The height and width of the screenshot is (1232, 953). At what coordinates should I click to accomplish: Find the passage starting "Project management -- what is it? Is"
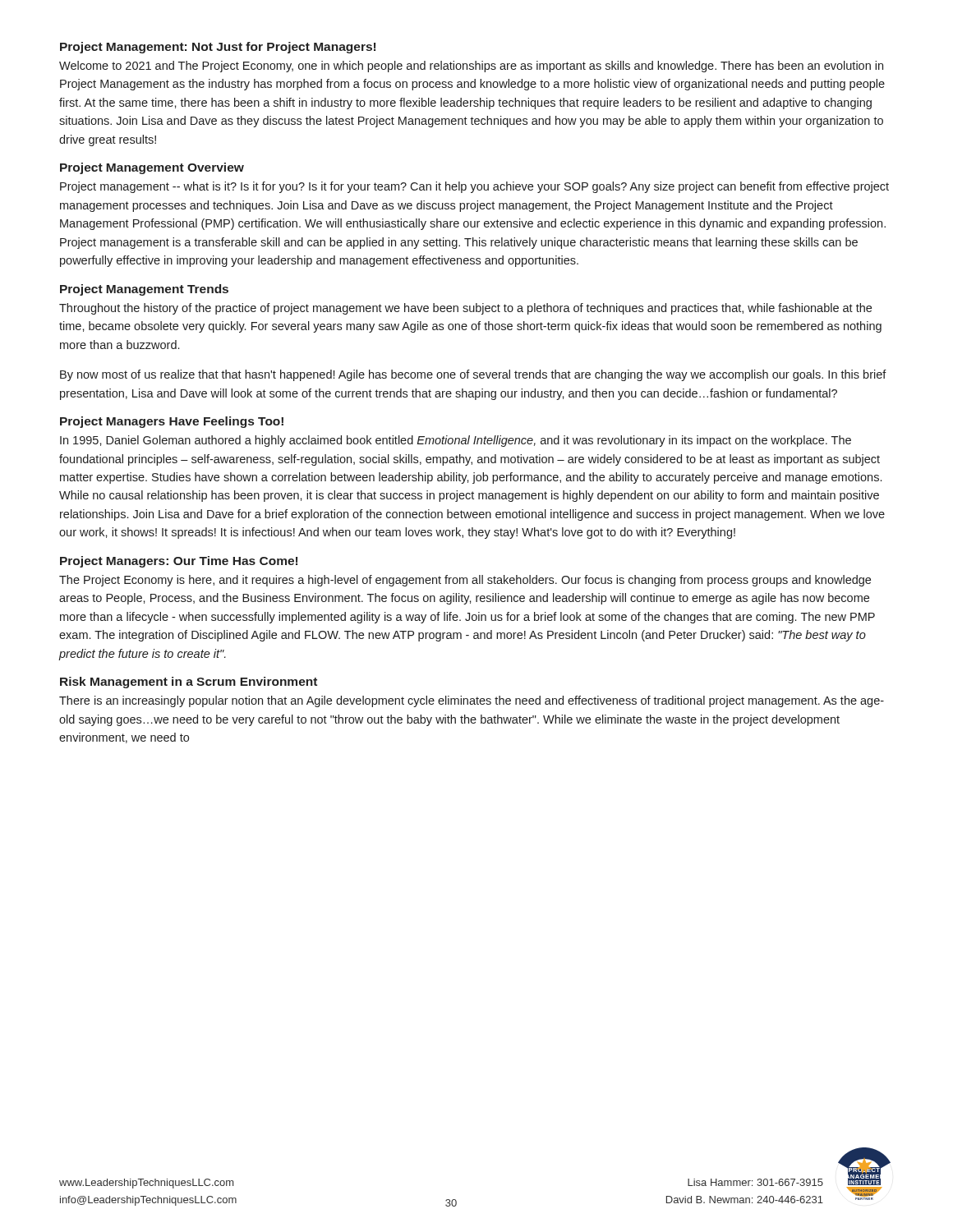(474, 224)
